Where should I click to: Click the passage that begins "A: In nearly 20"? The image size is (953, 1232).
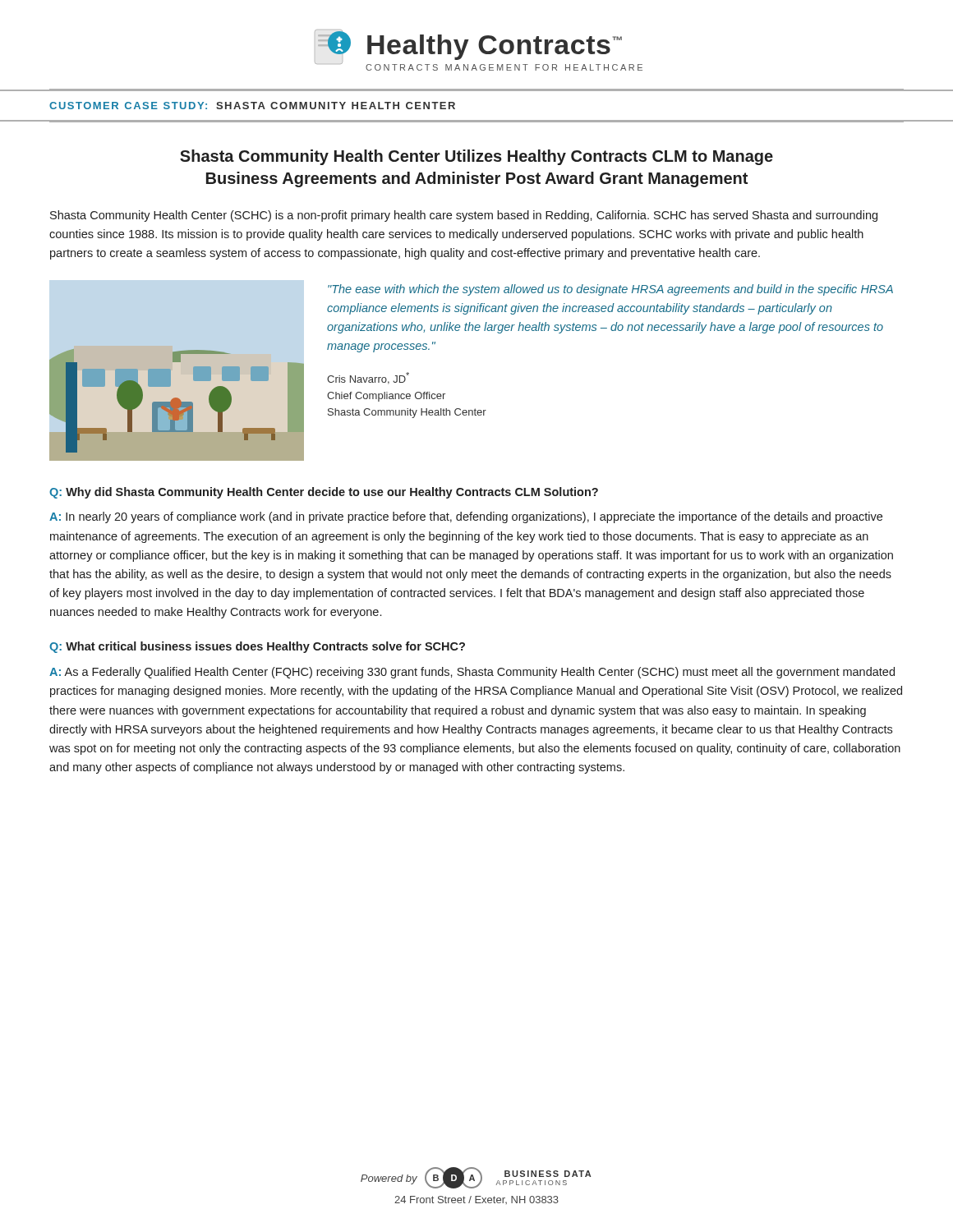click(x=476, y=565)
